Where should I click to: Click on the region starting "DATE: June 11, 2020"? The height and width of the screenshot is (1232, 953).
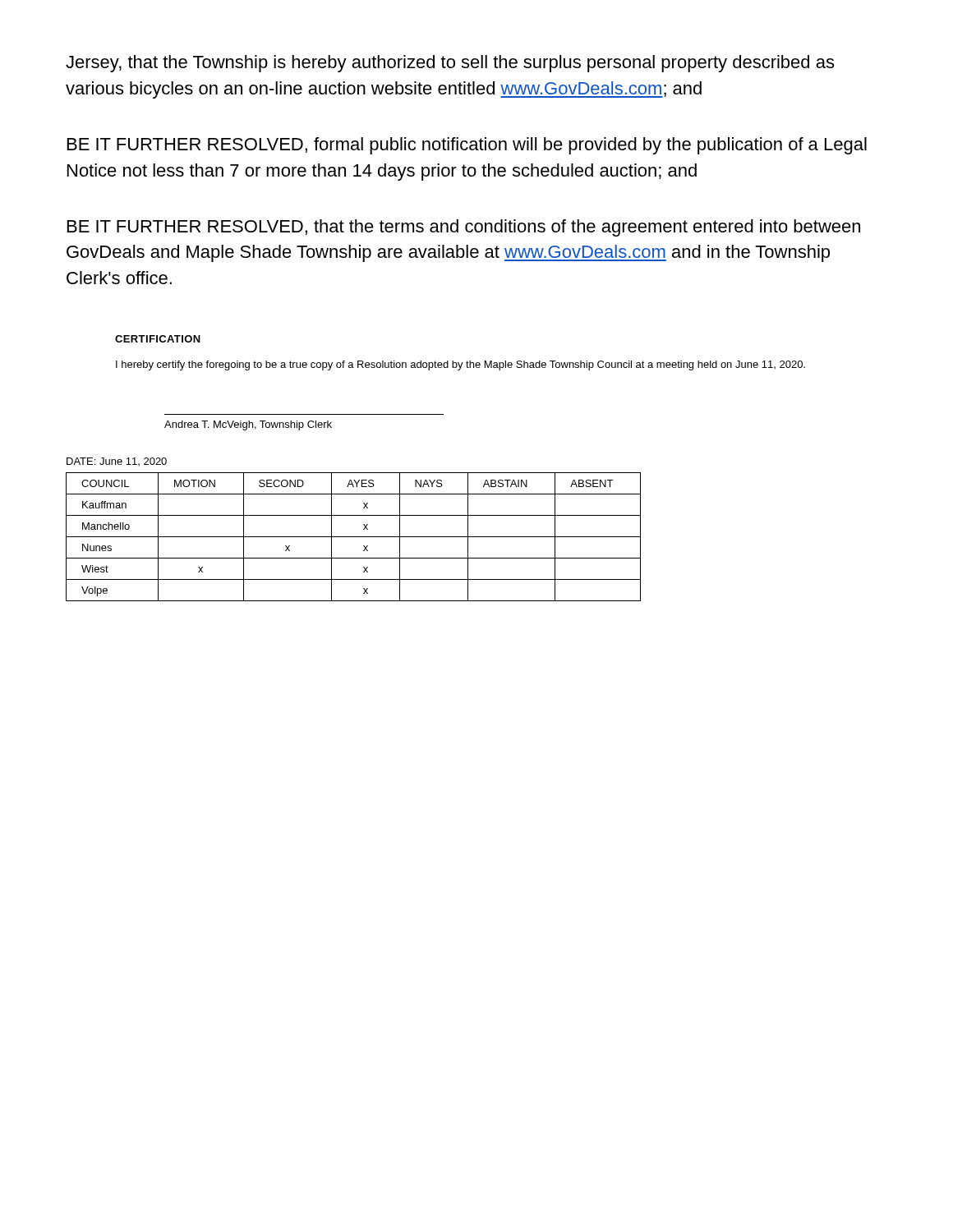pos(116,461)
